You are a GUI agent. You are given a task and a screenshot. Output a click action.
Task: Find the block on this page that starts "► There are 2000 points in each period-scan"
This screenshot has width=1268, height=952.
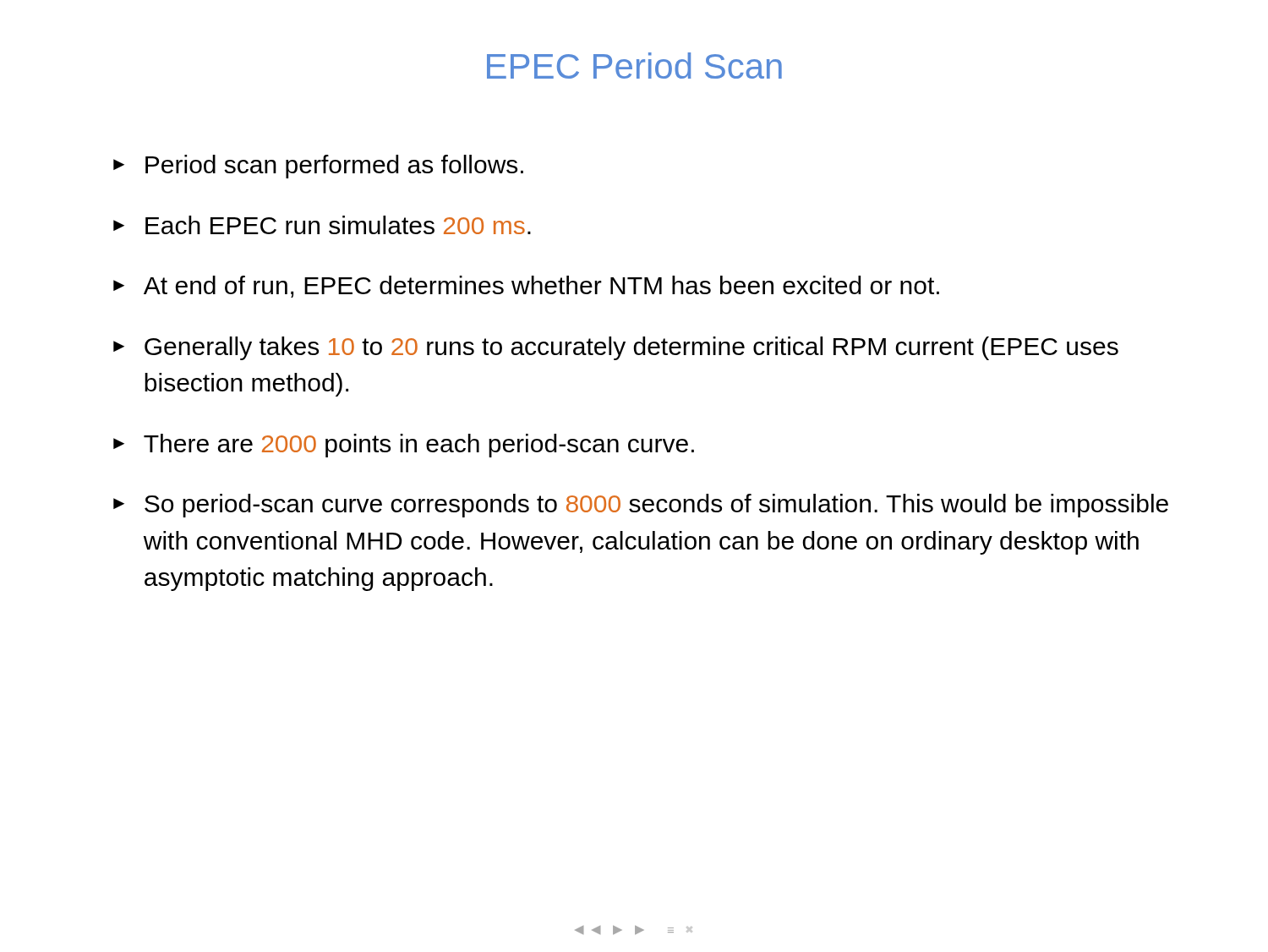coord(642,443)
